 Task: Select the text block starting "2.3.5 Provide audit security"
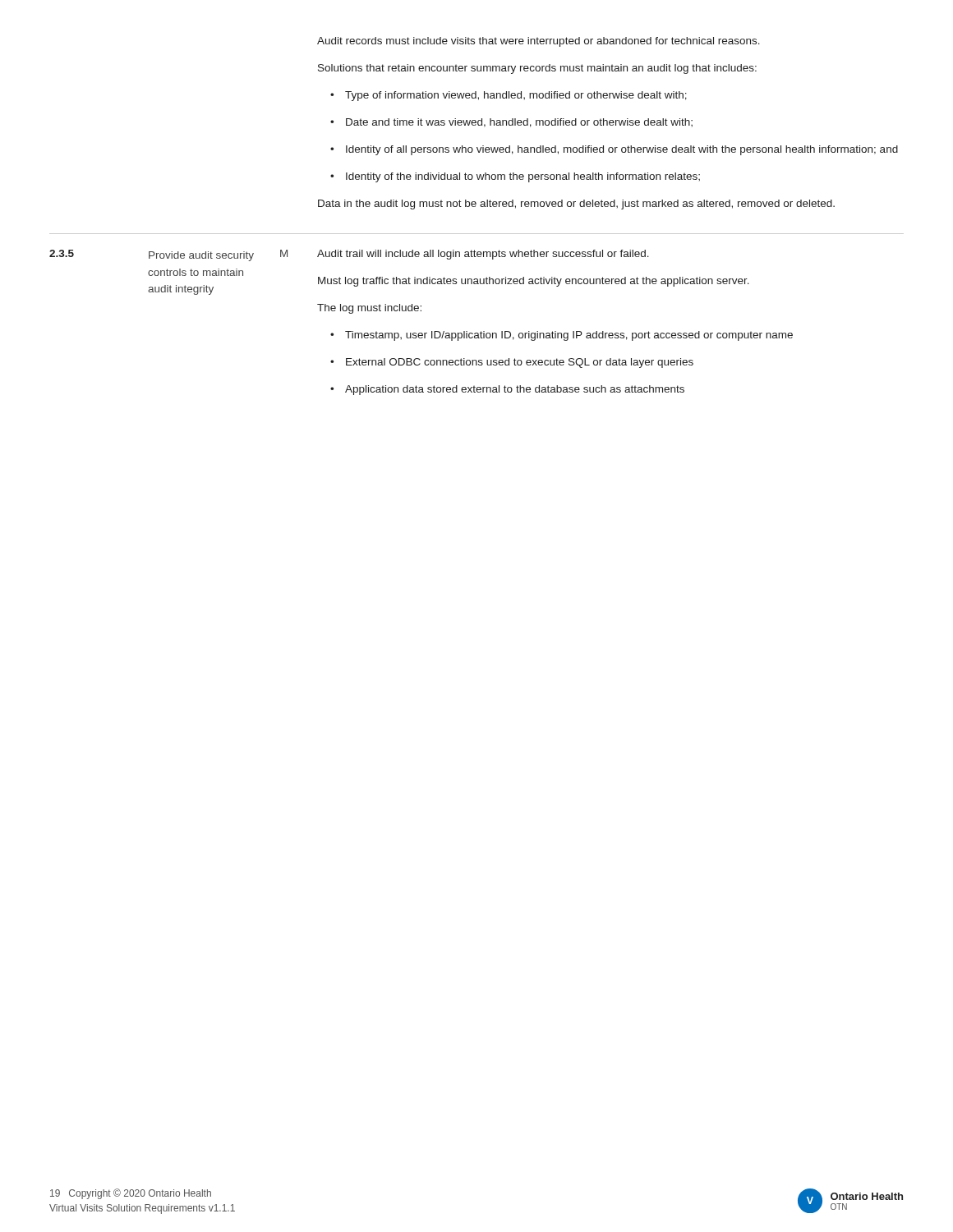coord(476,327)
